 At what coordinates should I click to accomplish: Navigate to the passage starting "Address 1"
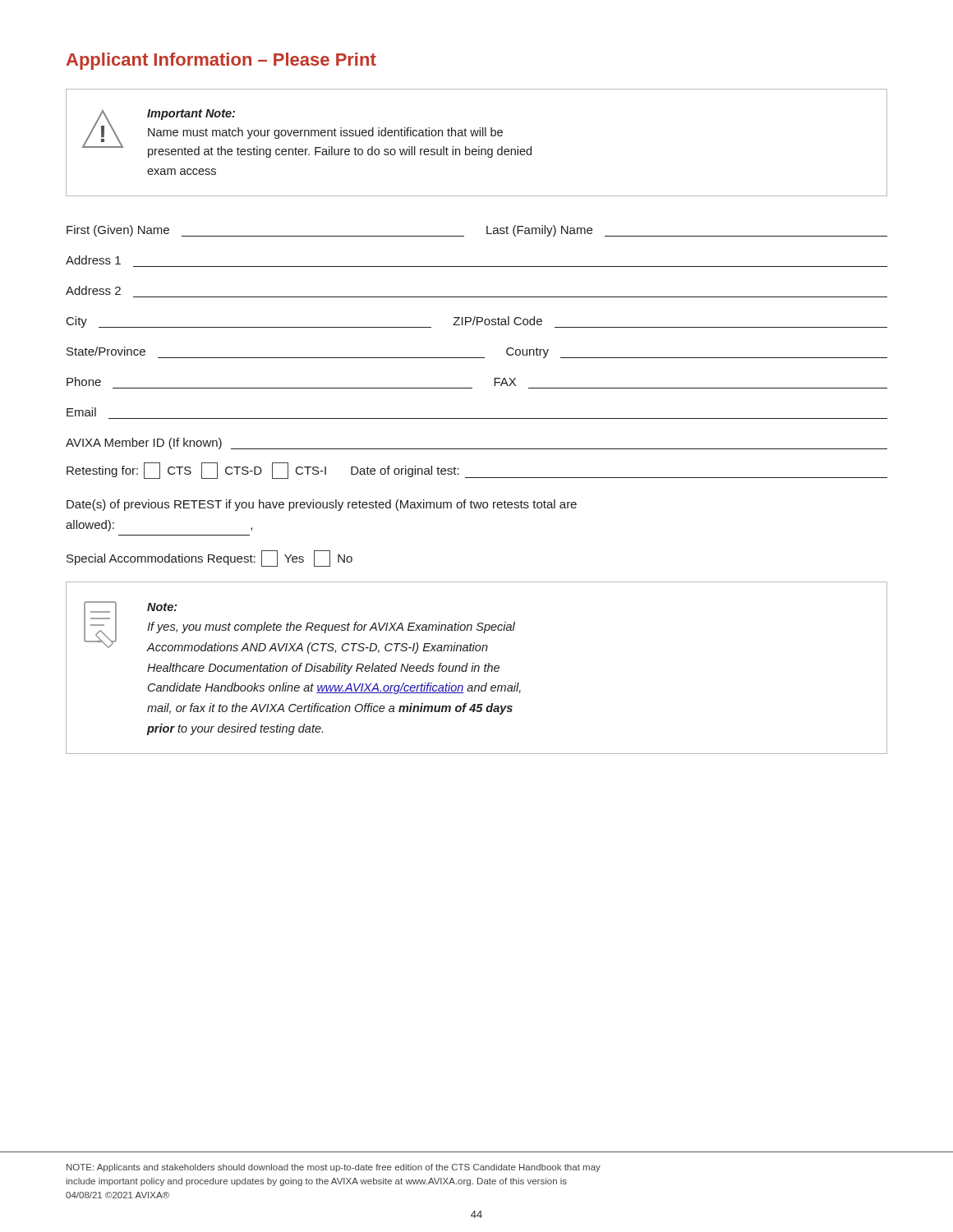pyautogui.click(x=476, y=259)
